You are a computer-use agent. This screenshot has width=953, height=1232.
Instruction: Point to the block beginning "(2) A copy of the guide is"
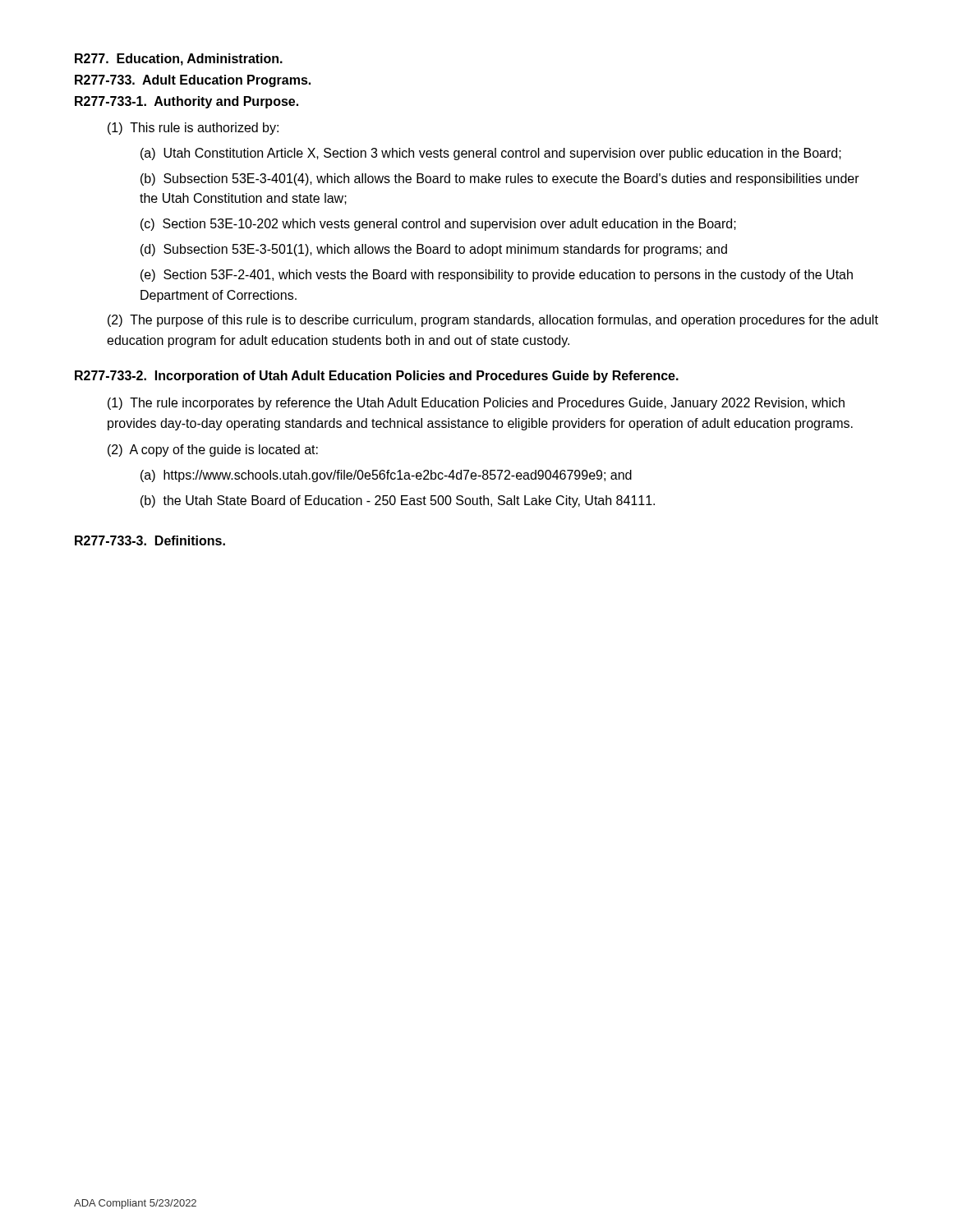point(213,450)
